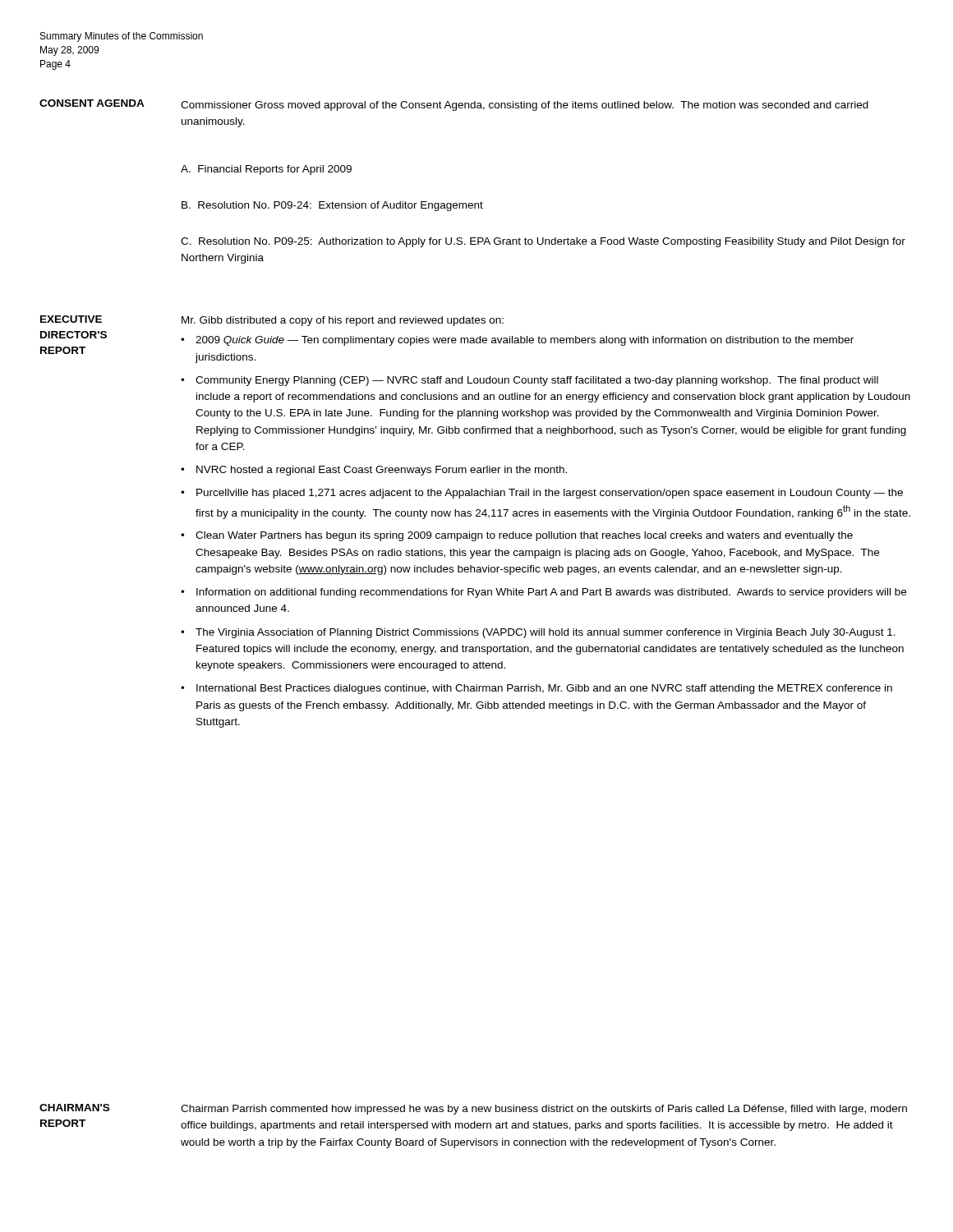Where is the passage that starts "Purcellville has placed 1,271 acres adjacent to"?

[553, 502]
